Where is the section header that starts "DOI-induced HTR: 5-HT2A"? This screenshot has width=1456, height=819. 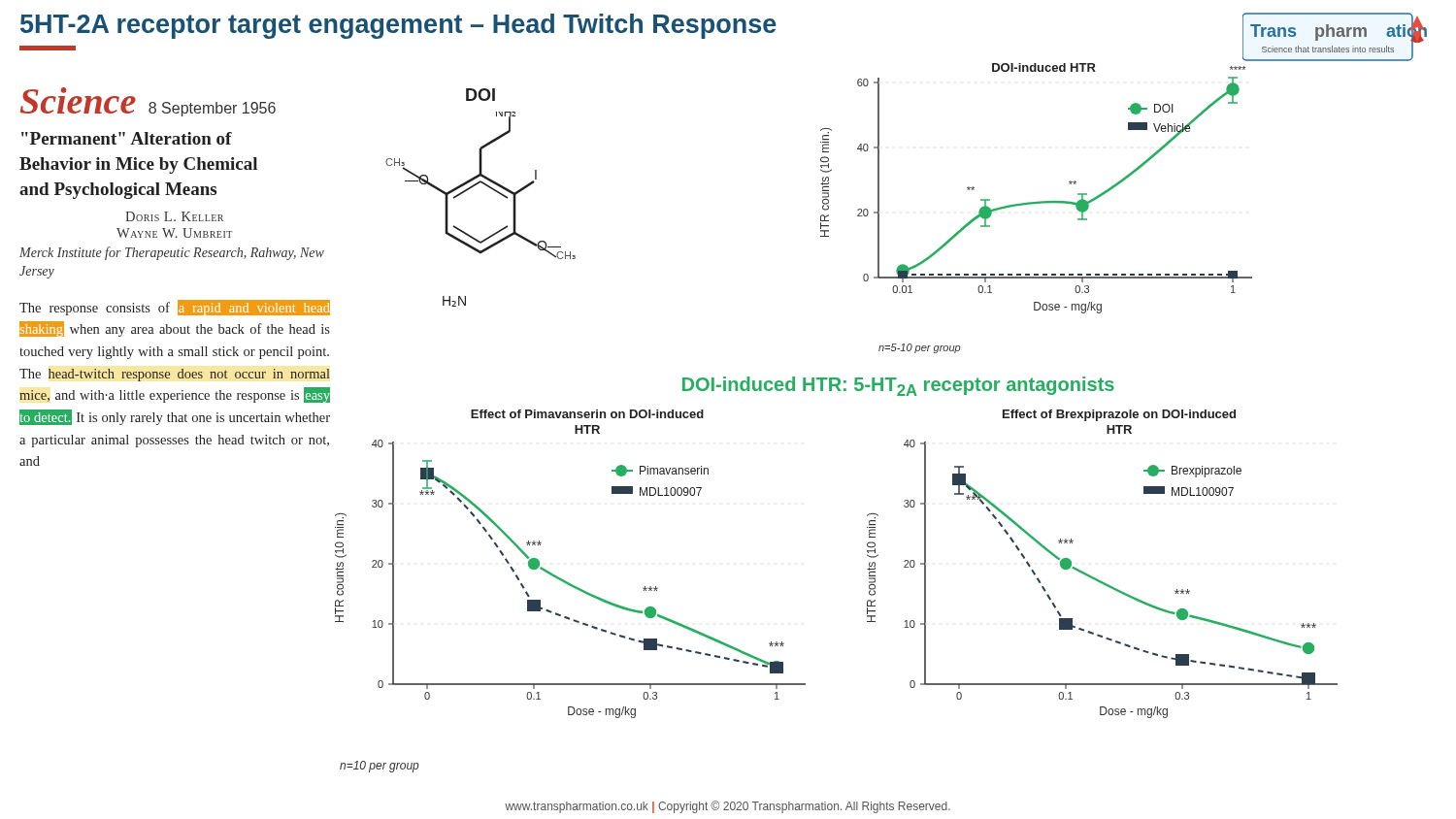(x=898, y=387)
